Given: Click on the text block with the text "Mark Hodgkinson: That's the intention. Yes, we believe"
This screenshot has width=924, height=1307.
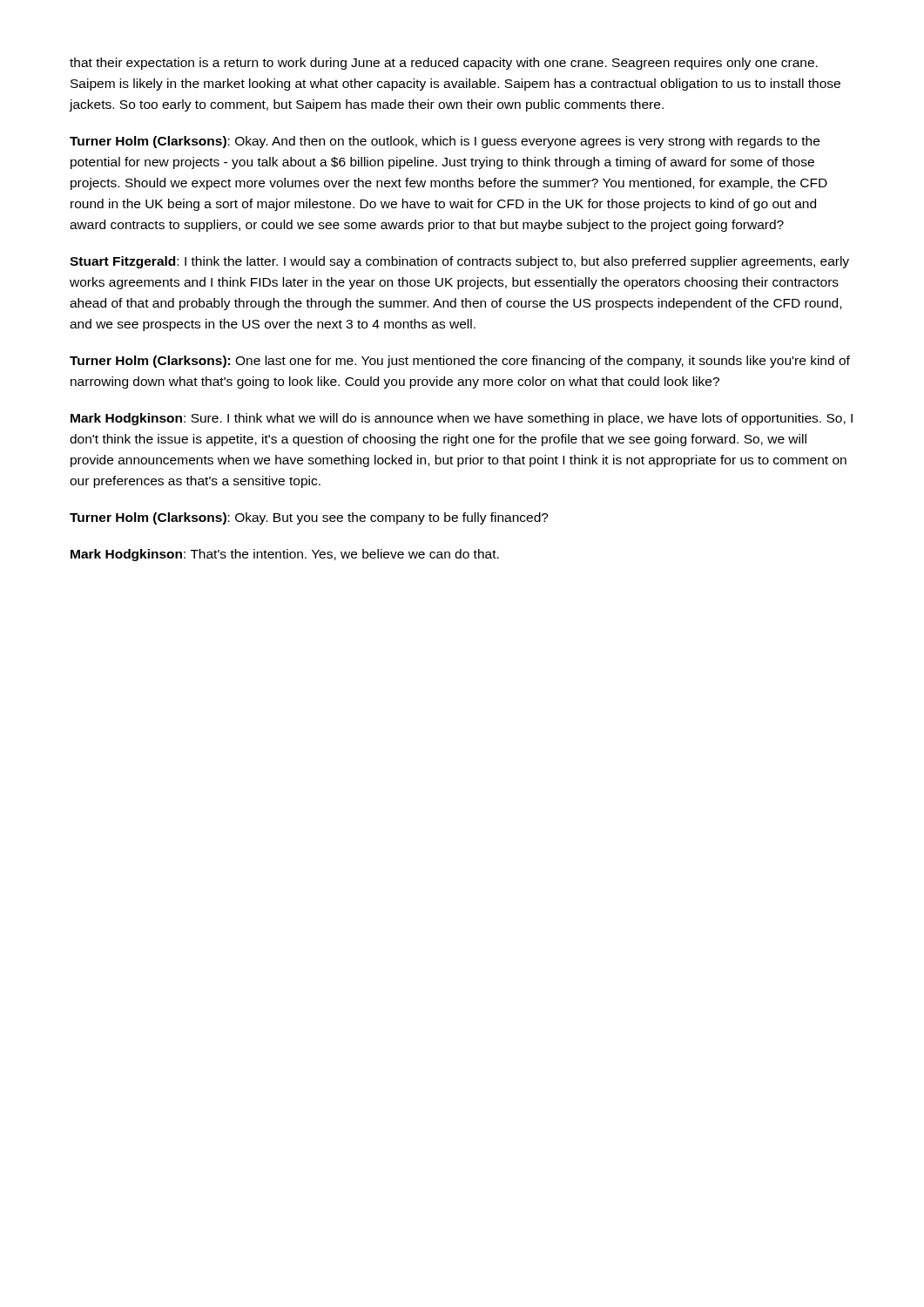Looking at the screenshot, I should (285, 554).
